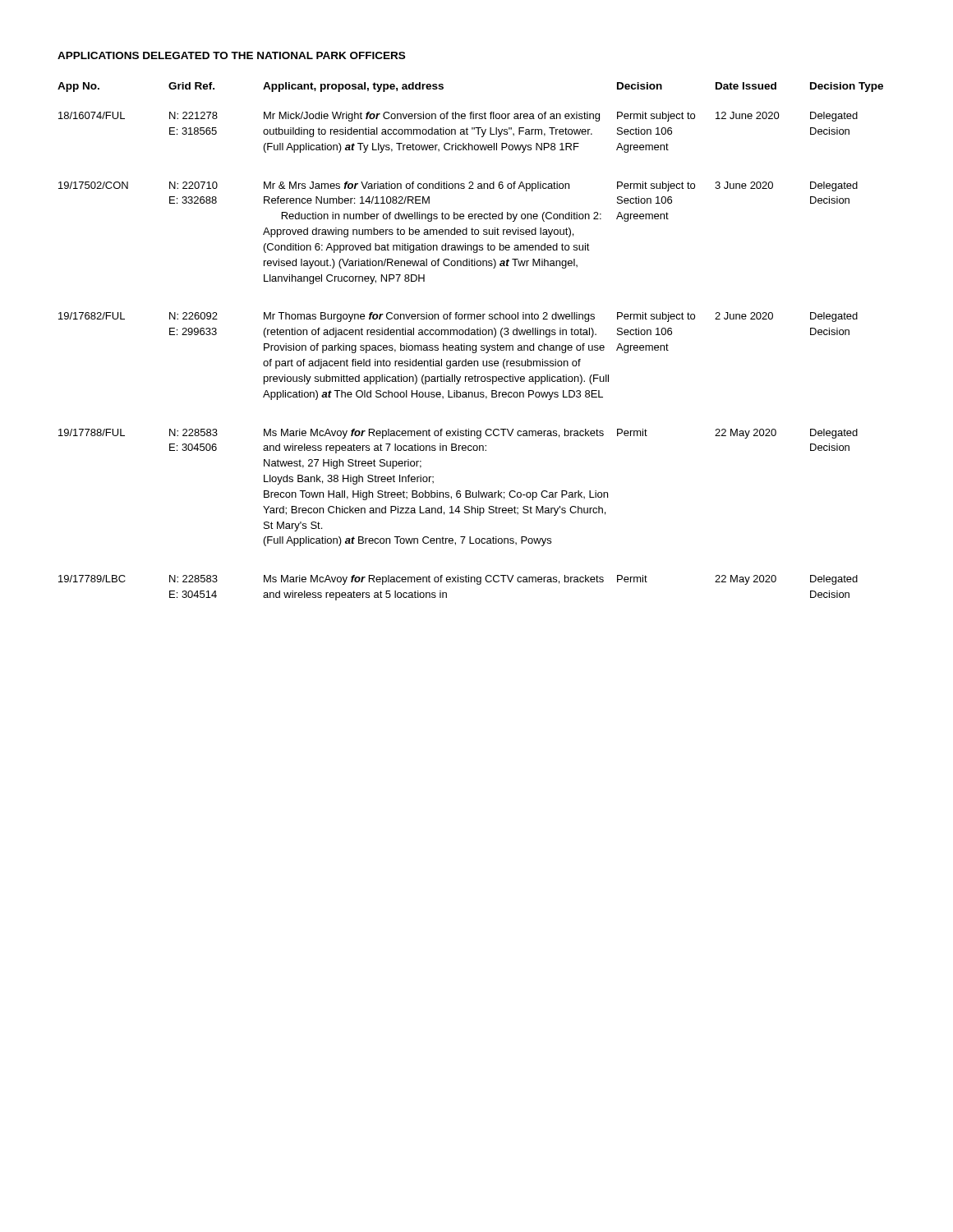Viewport: 953px width, 1232px height.
Task: Where does it say "APPLICATIONS DELEGATED TO THE NATIONAL PARK OFFICERS"?
Action: (232, 55)
